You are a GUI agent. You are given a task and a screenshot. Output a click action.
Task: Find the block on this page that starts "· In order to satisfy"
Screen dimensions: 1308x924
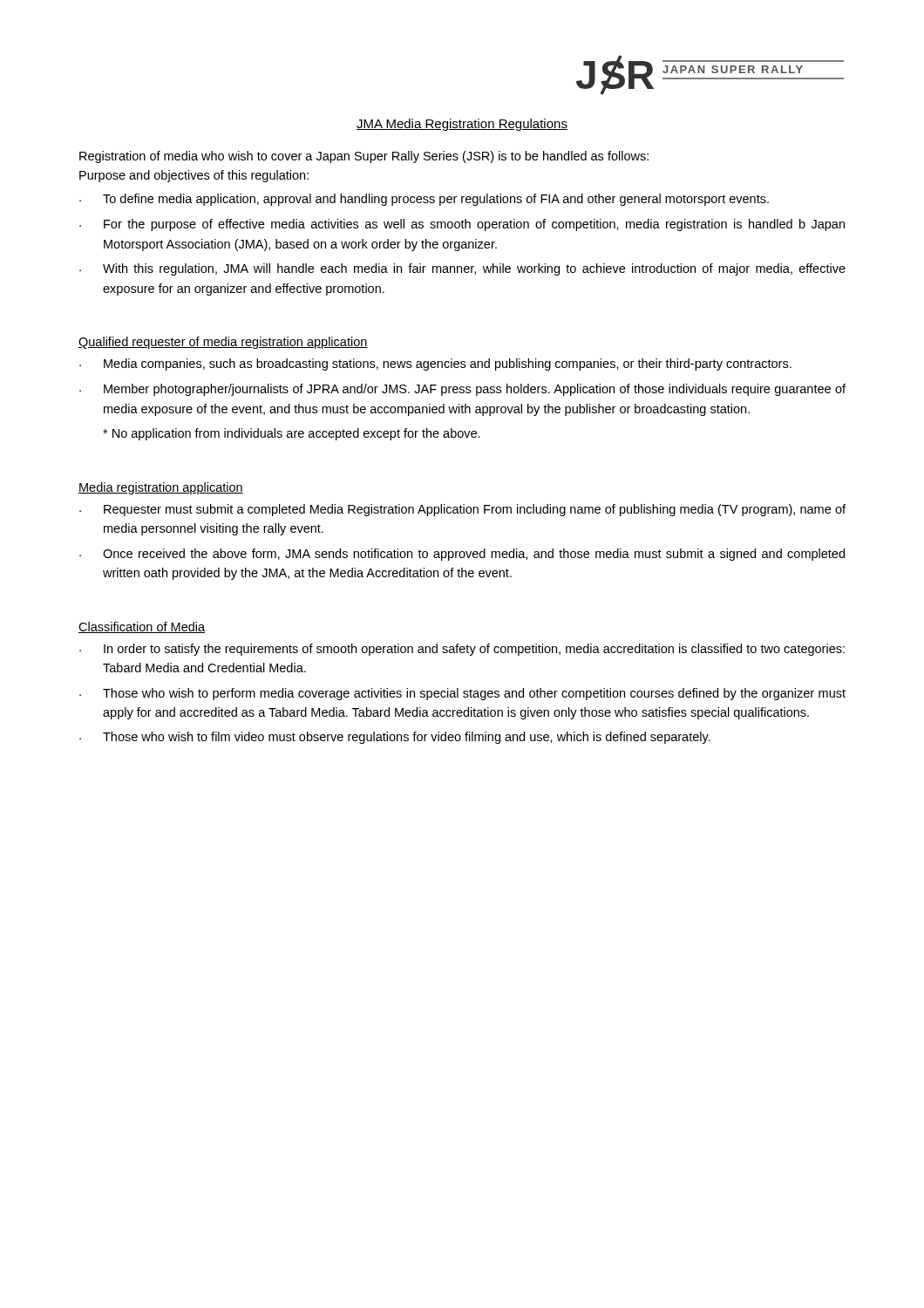click(462, 658)
